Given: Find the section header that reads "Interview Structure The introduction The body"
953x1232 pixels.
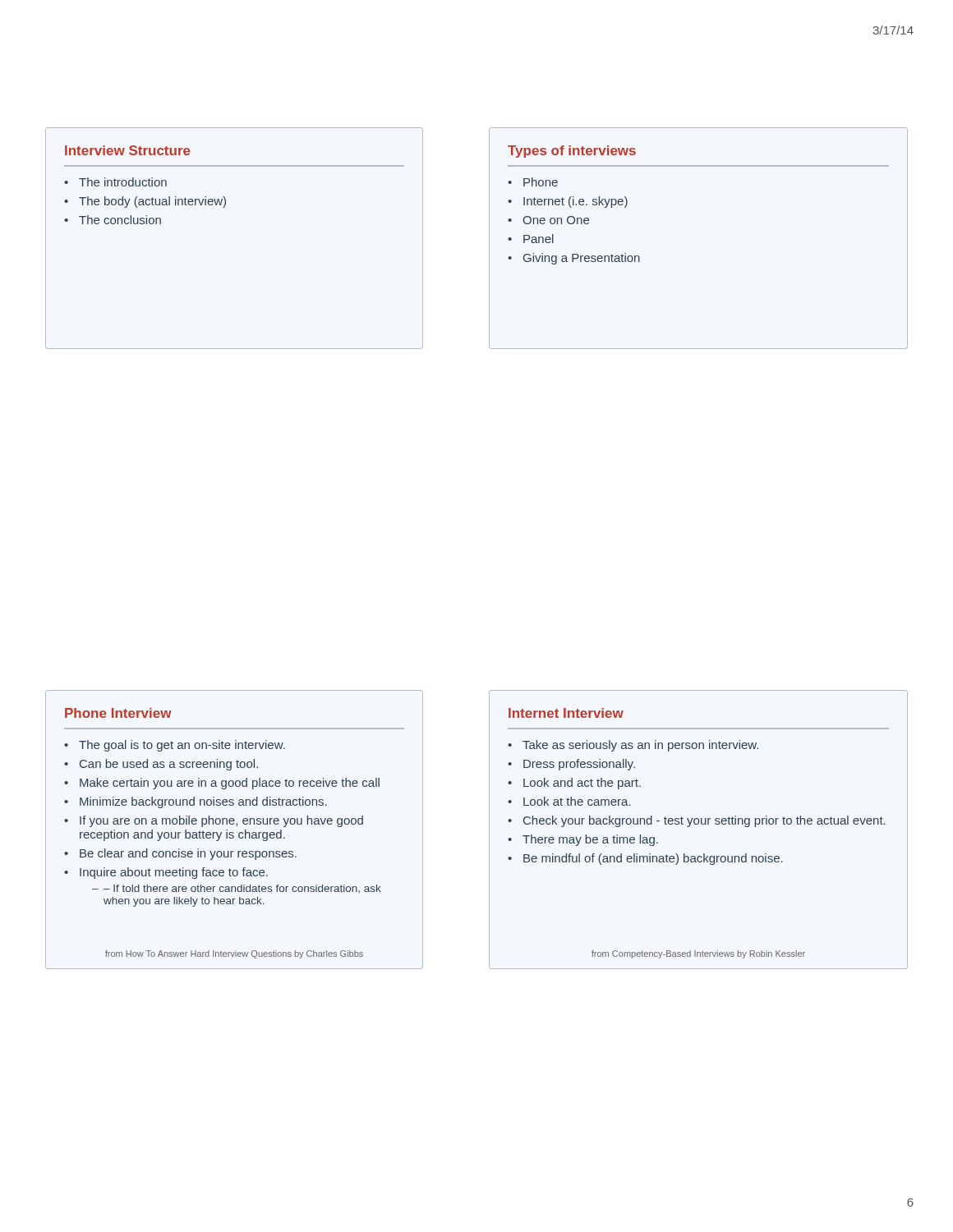Looking at the screenshot, I should coord(128,150).
